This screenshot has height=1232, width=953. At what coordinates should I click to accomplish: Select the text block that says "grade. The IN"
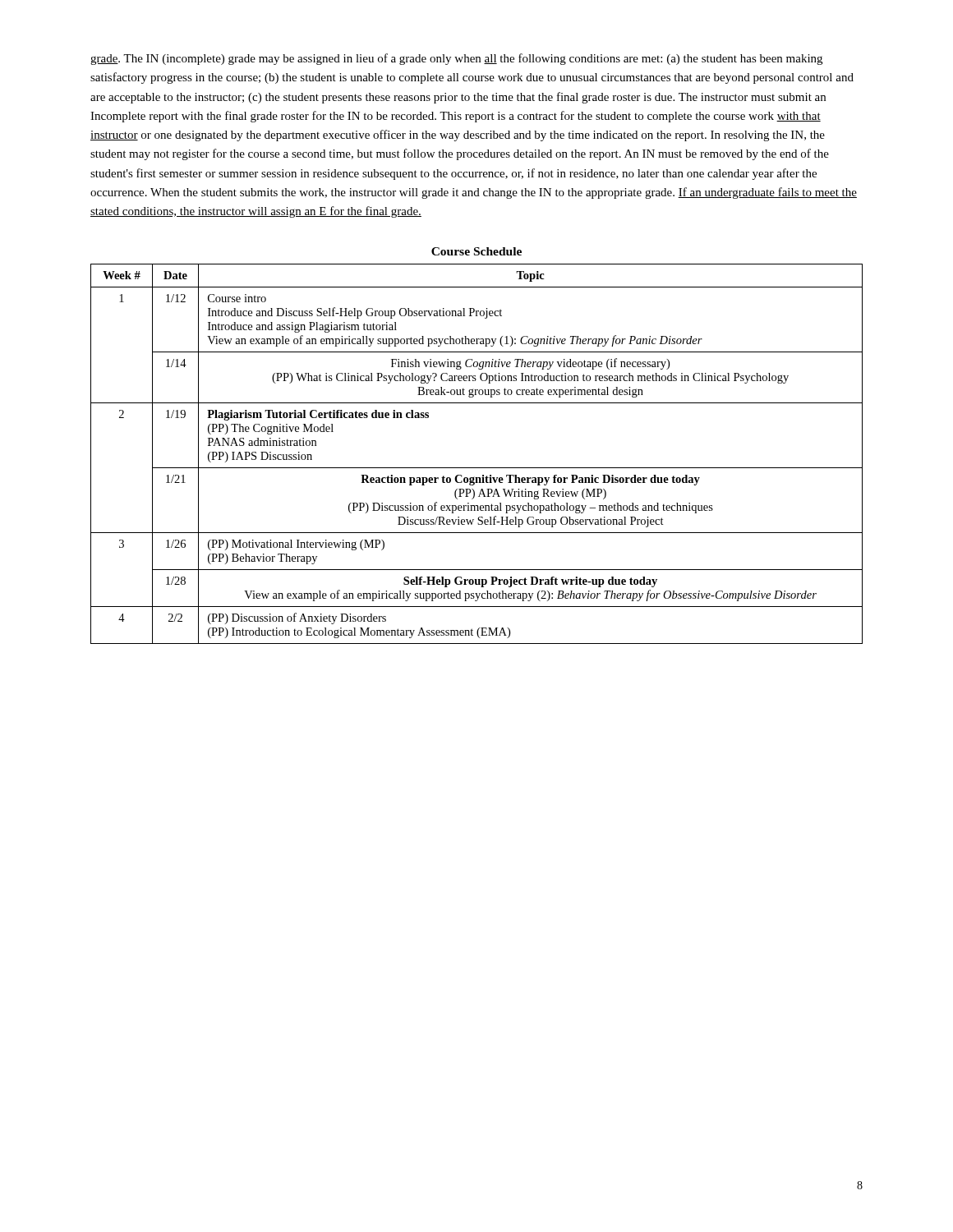(x=474, y=135)
